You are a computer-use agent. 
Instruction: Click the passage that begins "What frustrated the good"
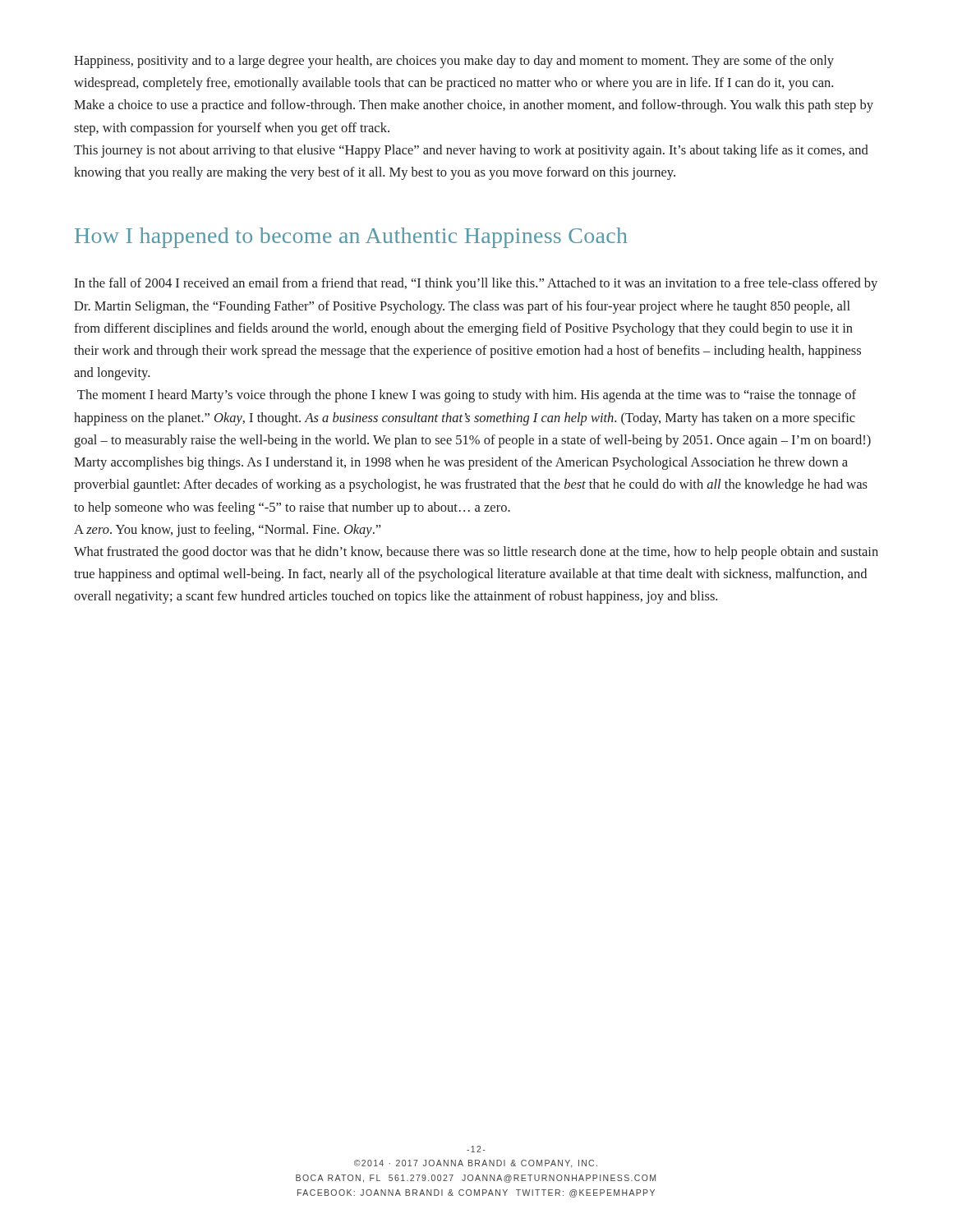476,574
